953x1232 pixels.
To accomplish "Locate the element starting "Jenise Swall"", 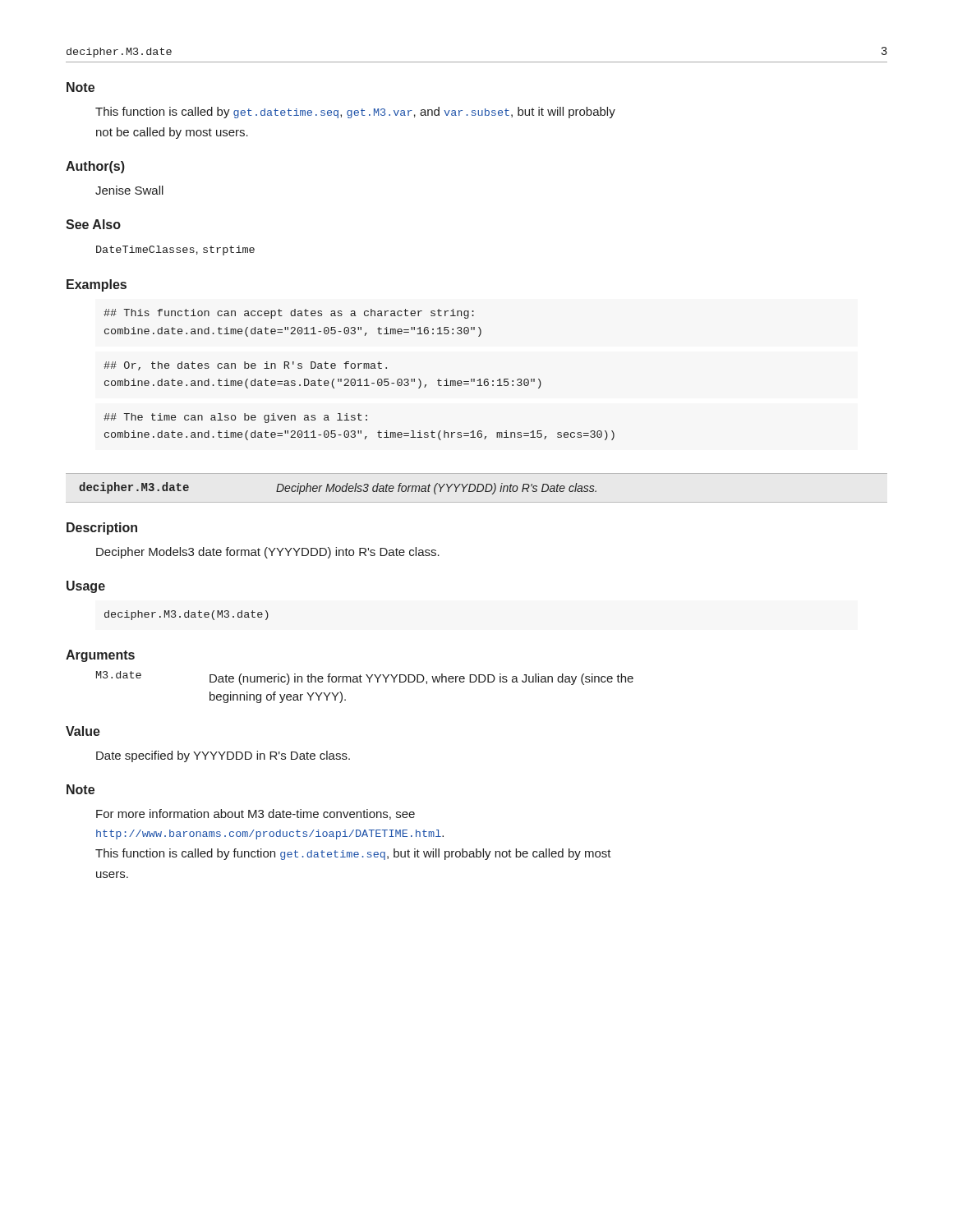I will coord(130,190).
